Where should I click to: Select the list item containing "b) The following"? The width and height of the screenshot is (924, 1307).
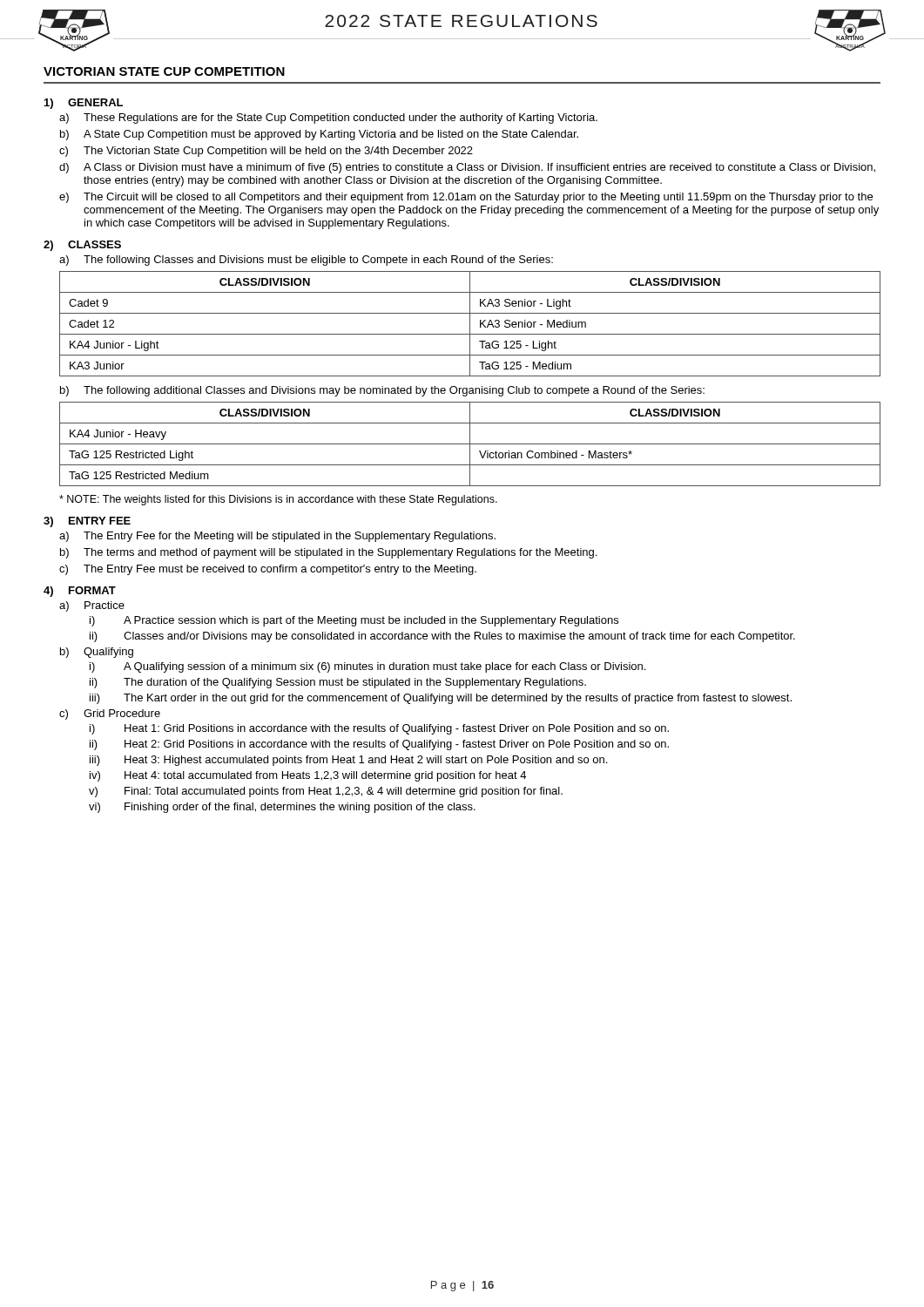382,390
